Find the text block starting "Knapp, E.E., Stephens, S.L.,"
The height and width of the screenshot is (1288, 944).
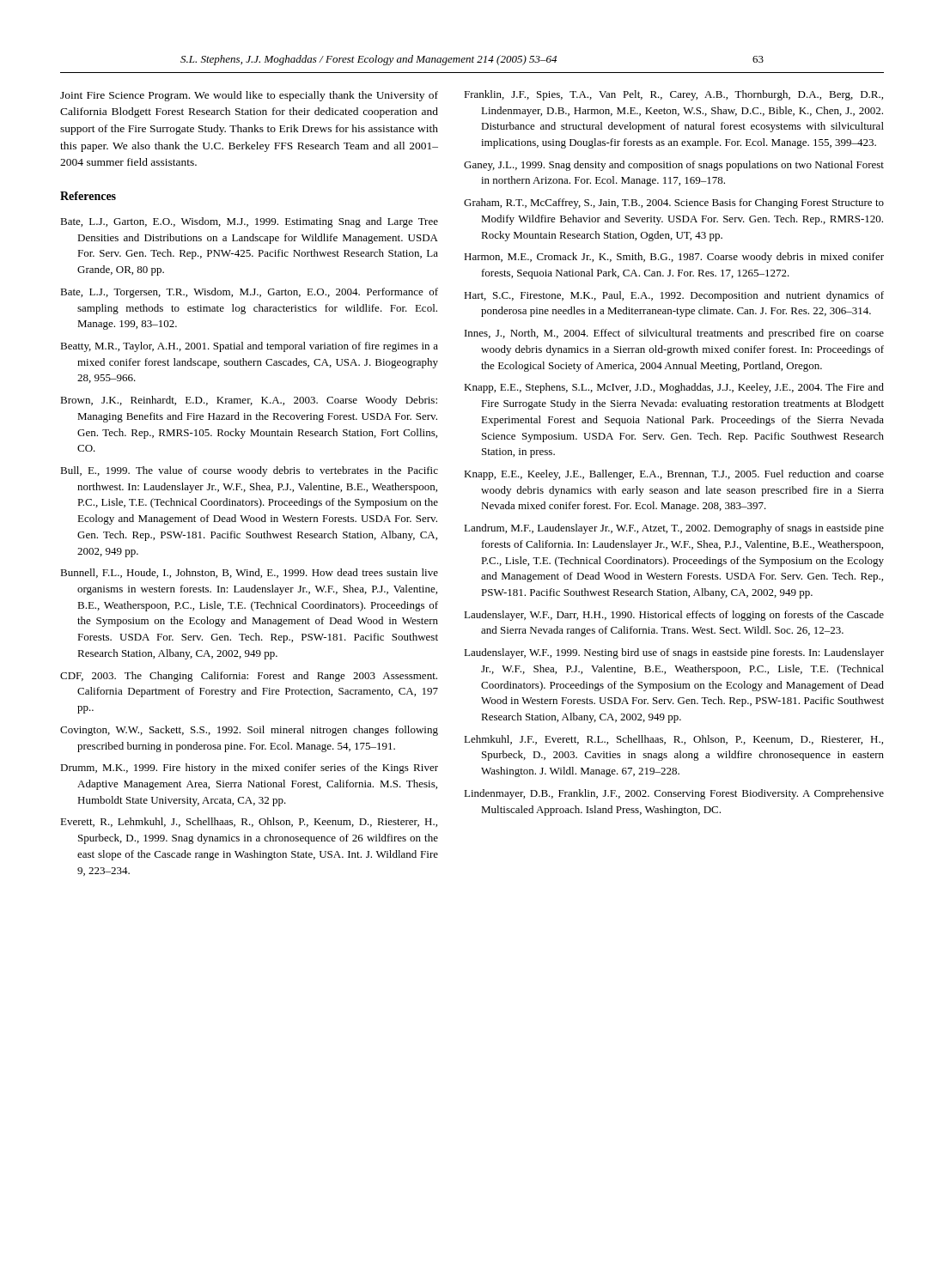pyautogui.click(x=674, y=419)
